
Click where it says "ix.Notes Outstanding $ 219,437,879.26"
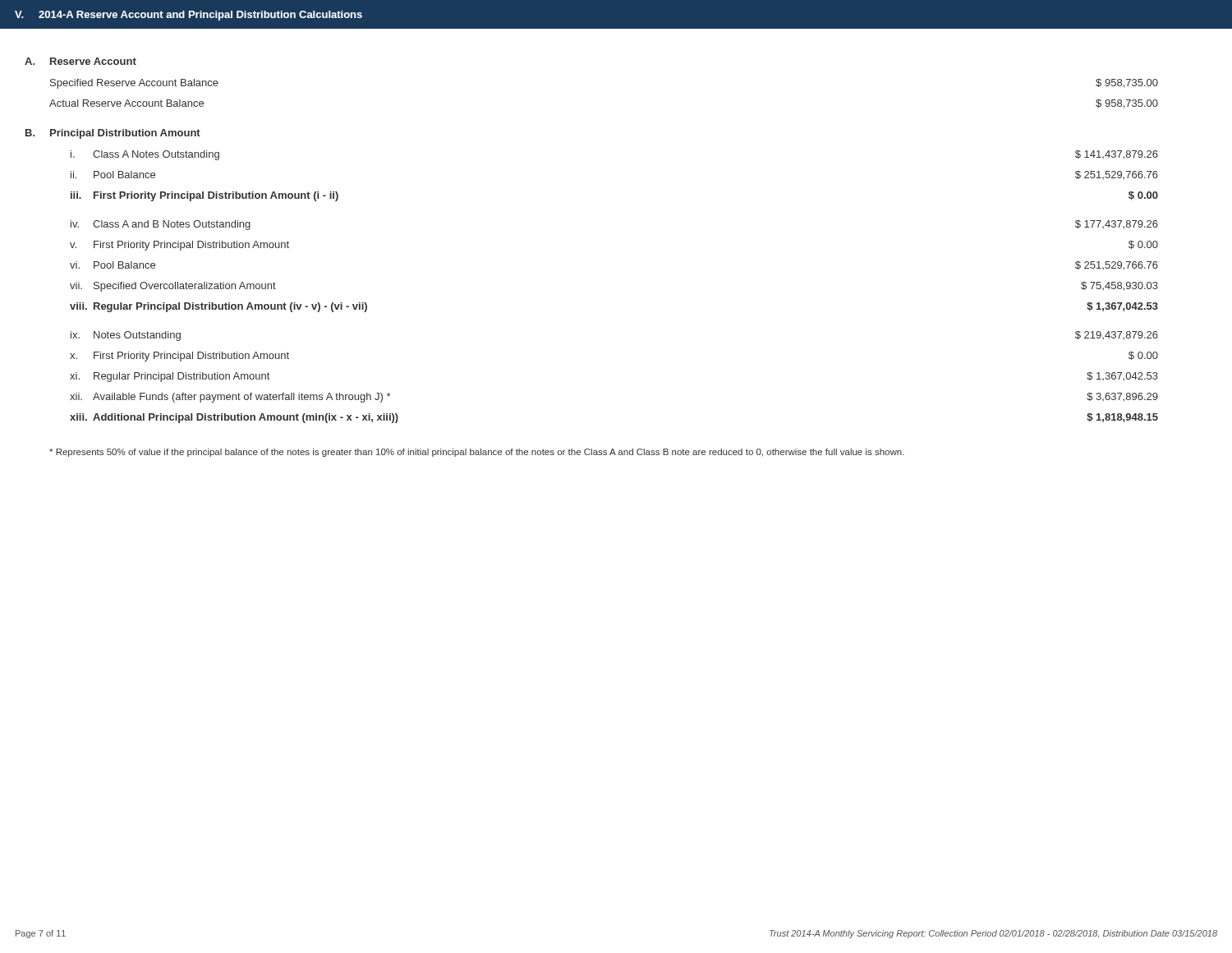pos(133,336)
